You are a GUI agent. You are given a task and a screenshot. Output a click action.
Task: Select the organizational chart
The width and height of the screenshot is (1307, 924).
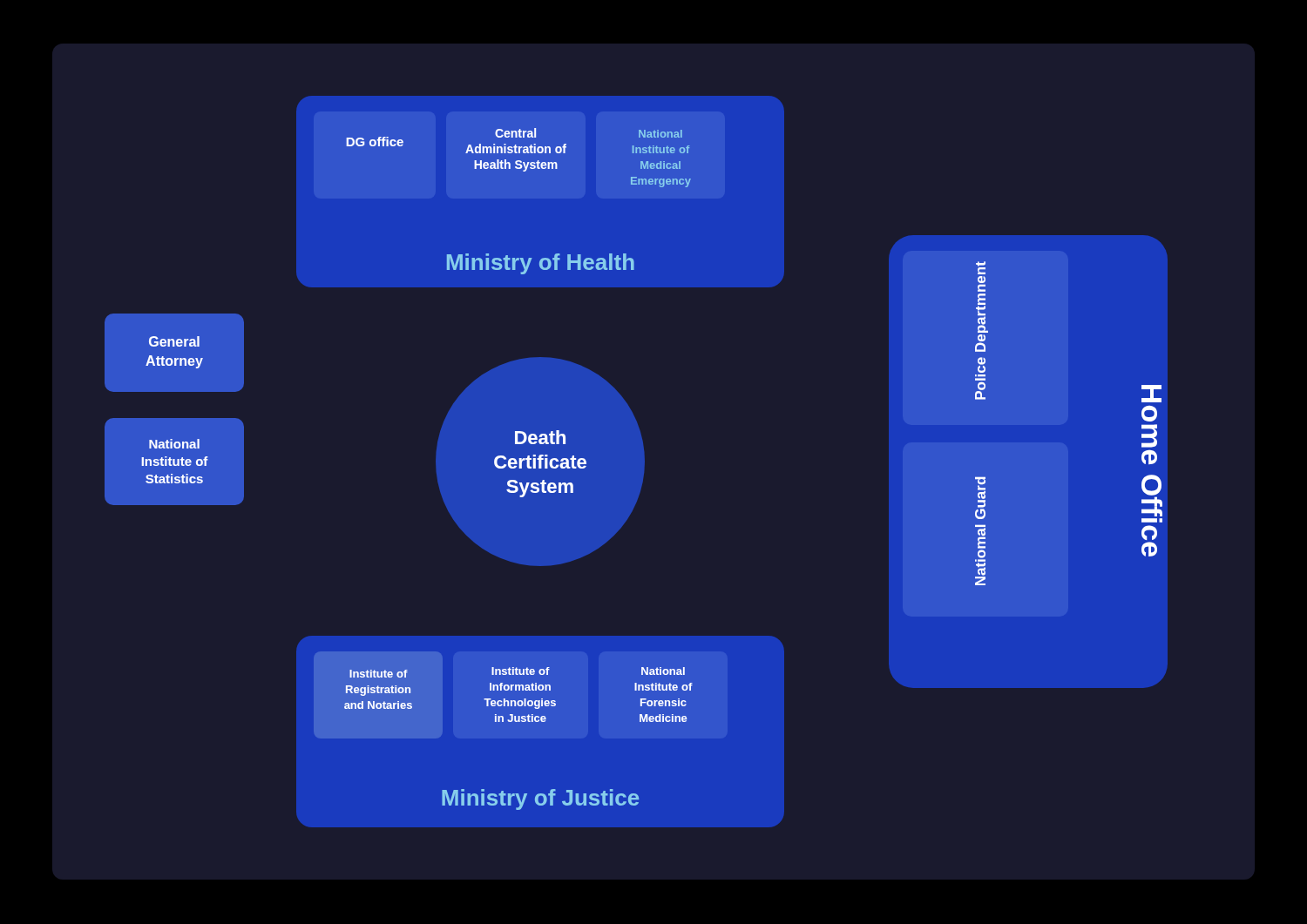click(x=654, y=462)
